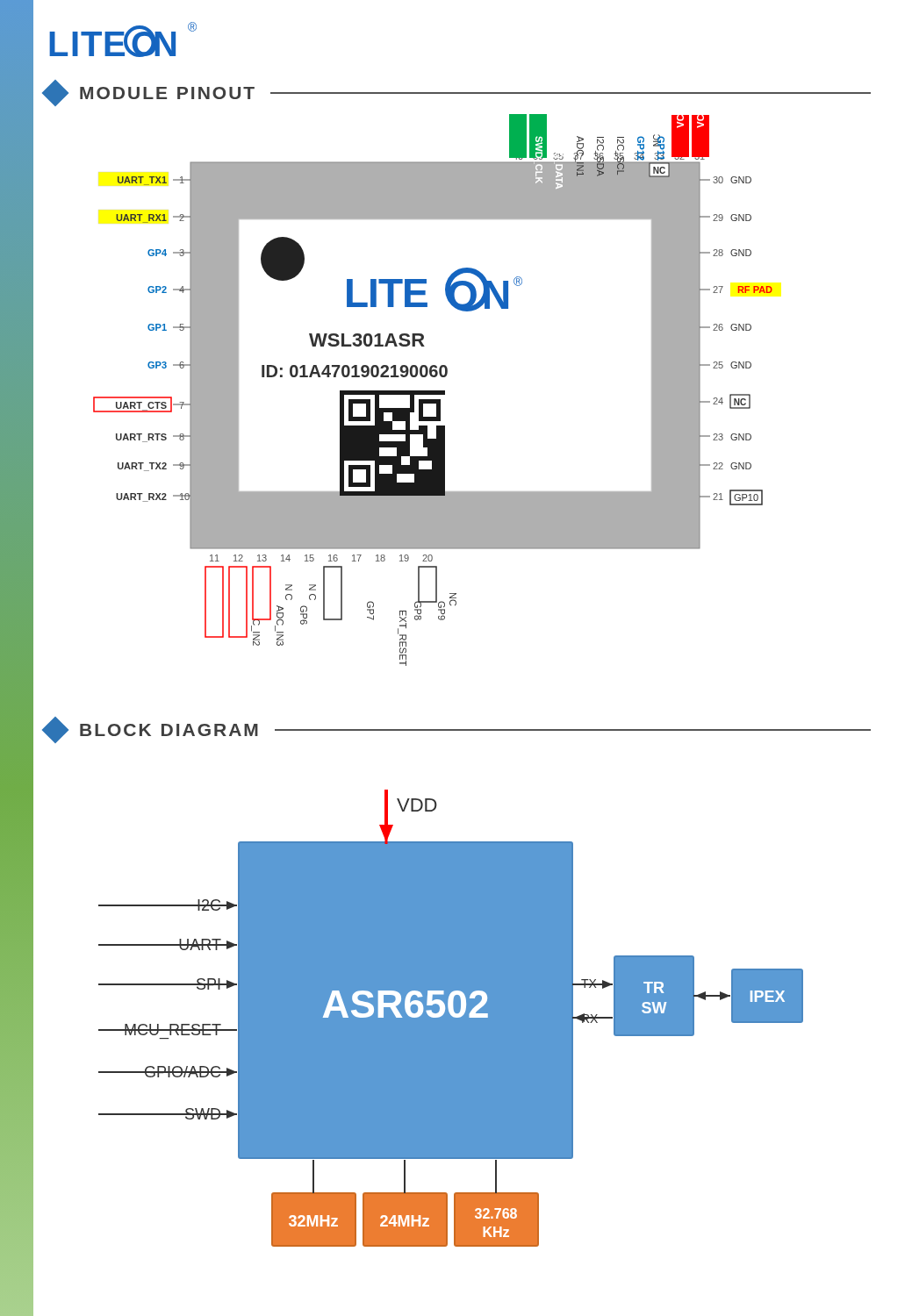Find the engineering diagram

click(471, 395)
